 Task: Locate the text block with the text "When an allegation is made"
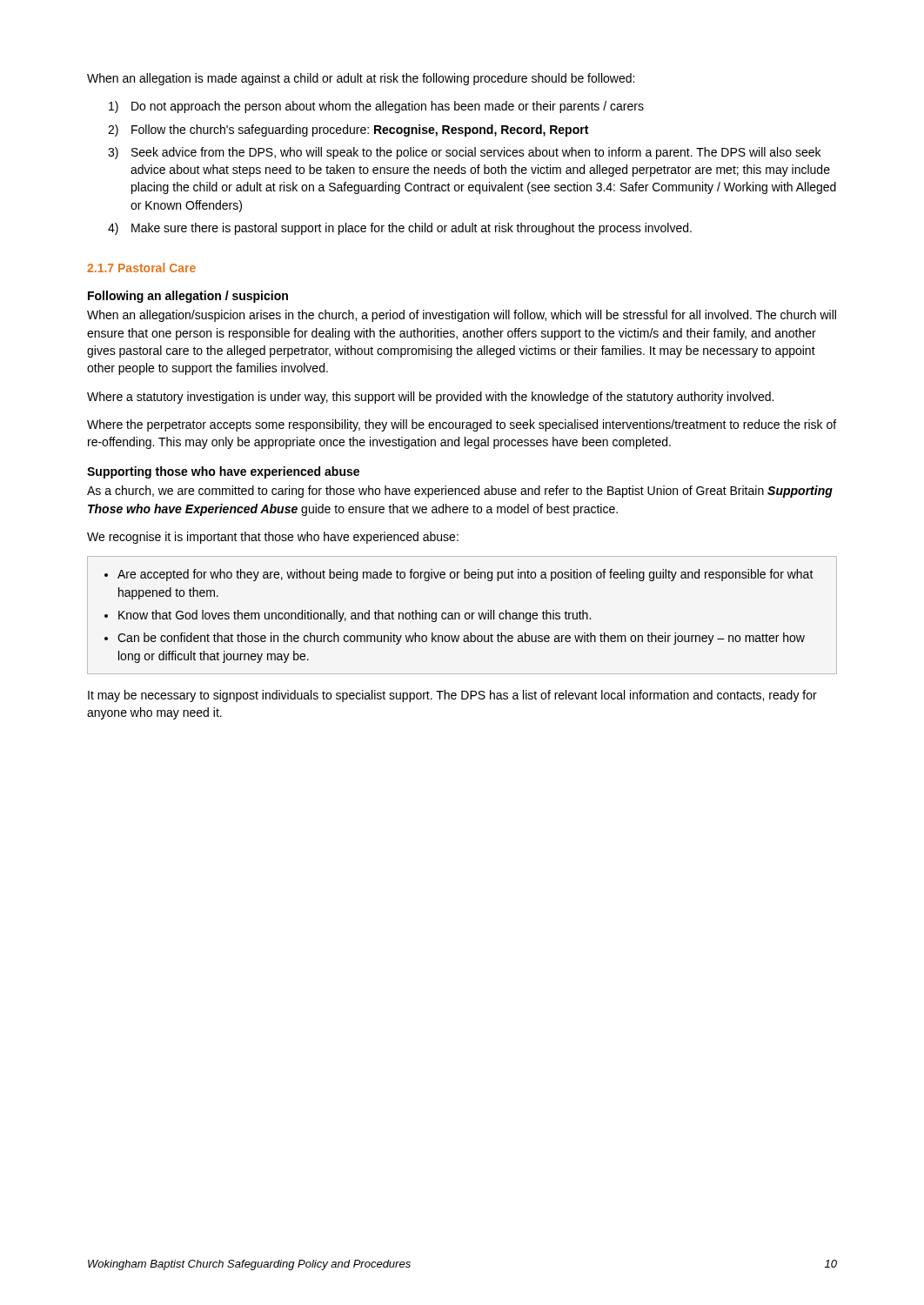[x=361, y=78]
